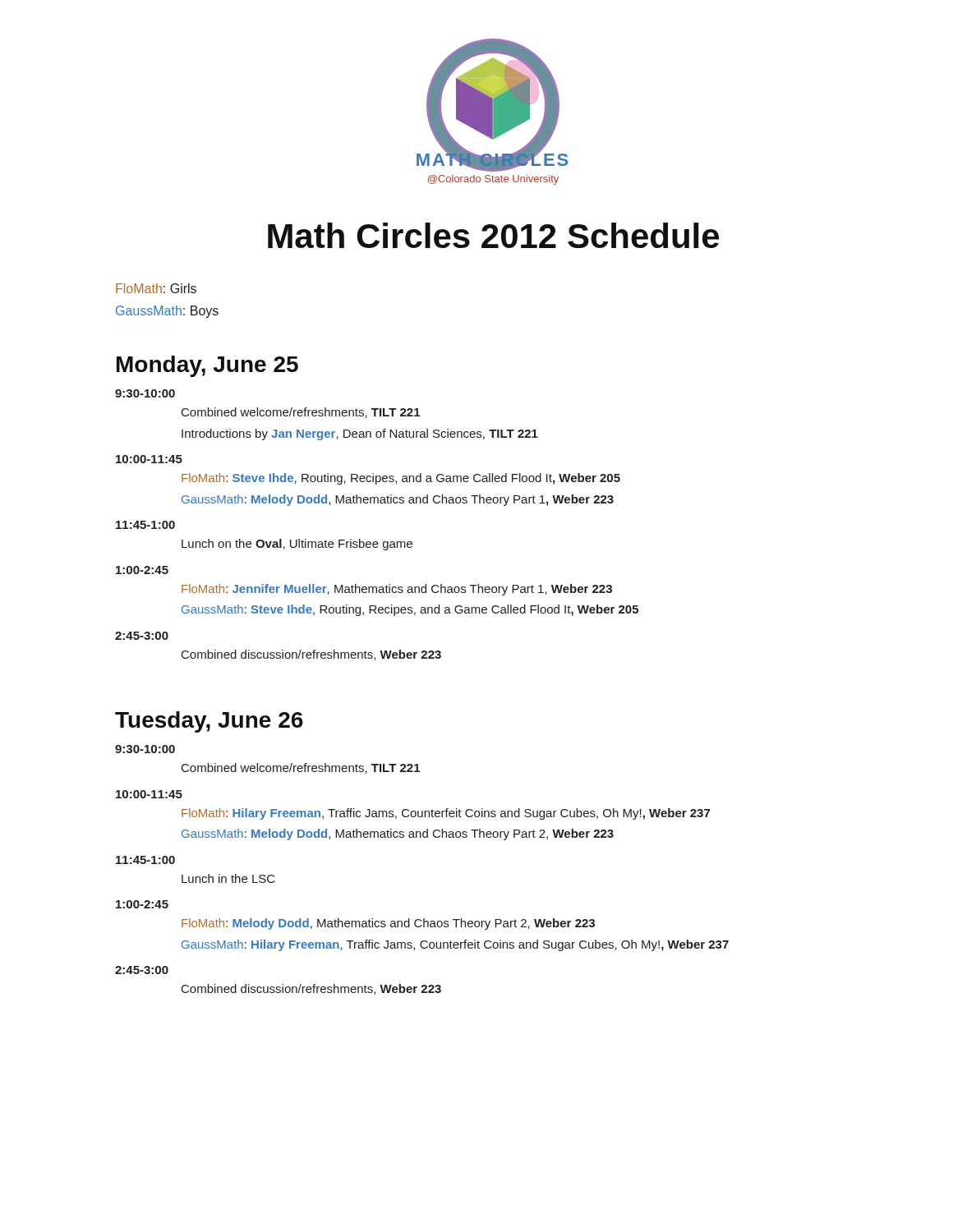953x1232 pixels.
Task: Click on the block starting "Math Circles 2012 Schedule"
Action: [x=493, y=236]
